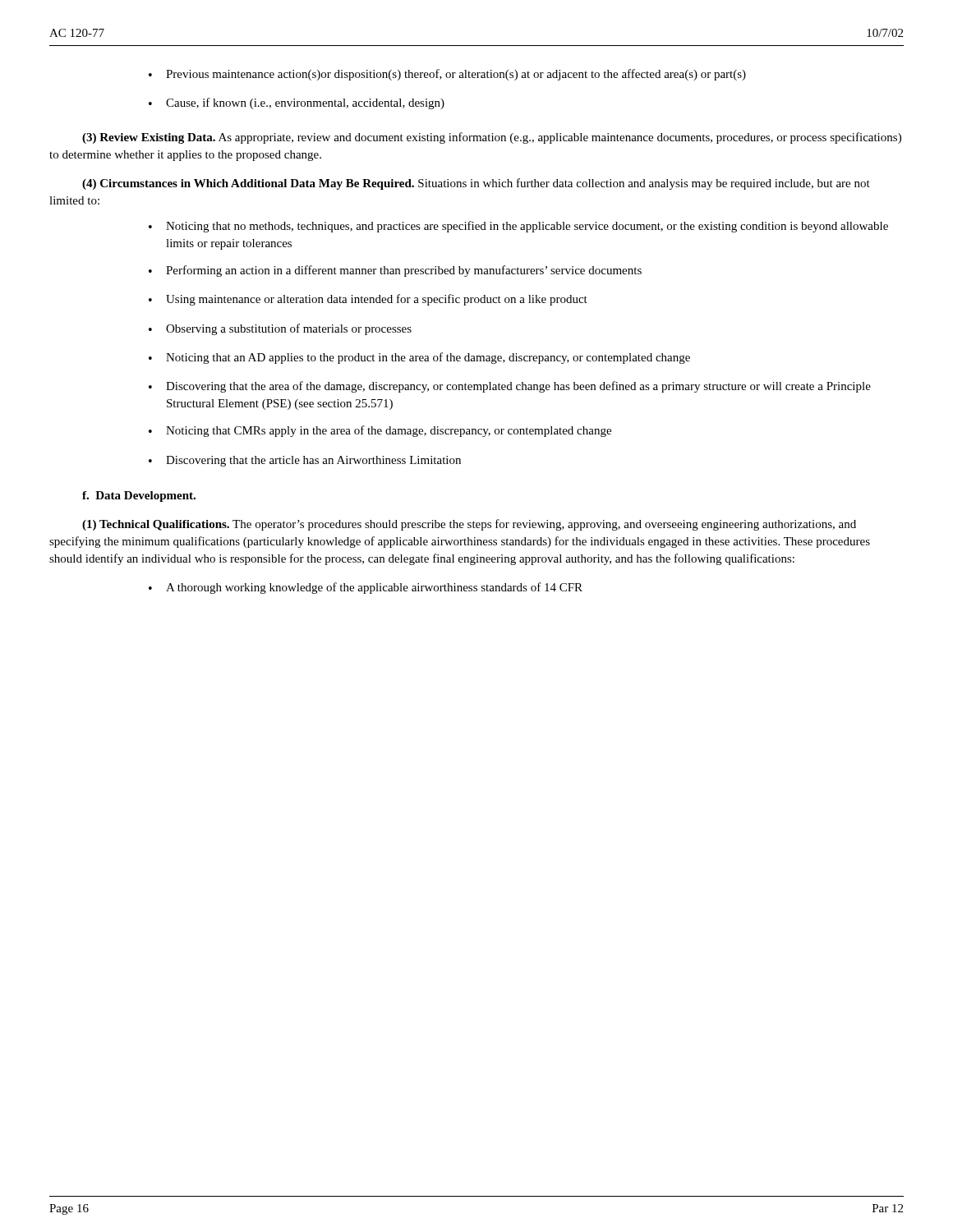
Task: Navigate to the region starting "• A thorough working knowledge of"
Action: click(526, 589)
